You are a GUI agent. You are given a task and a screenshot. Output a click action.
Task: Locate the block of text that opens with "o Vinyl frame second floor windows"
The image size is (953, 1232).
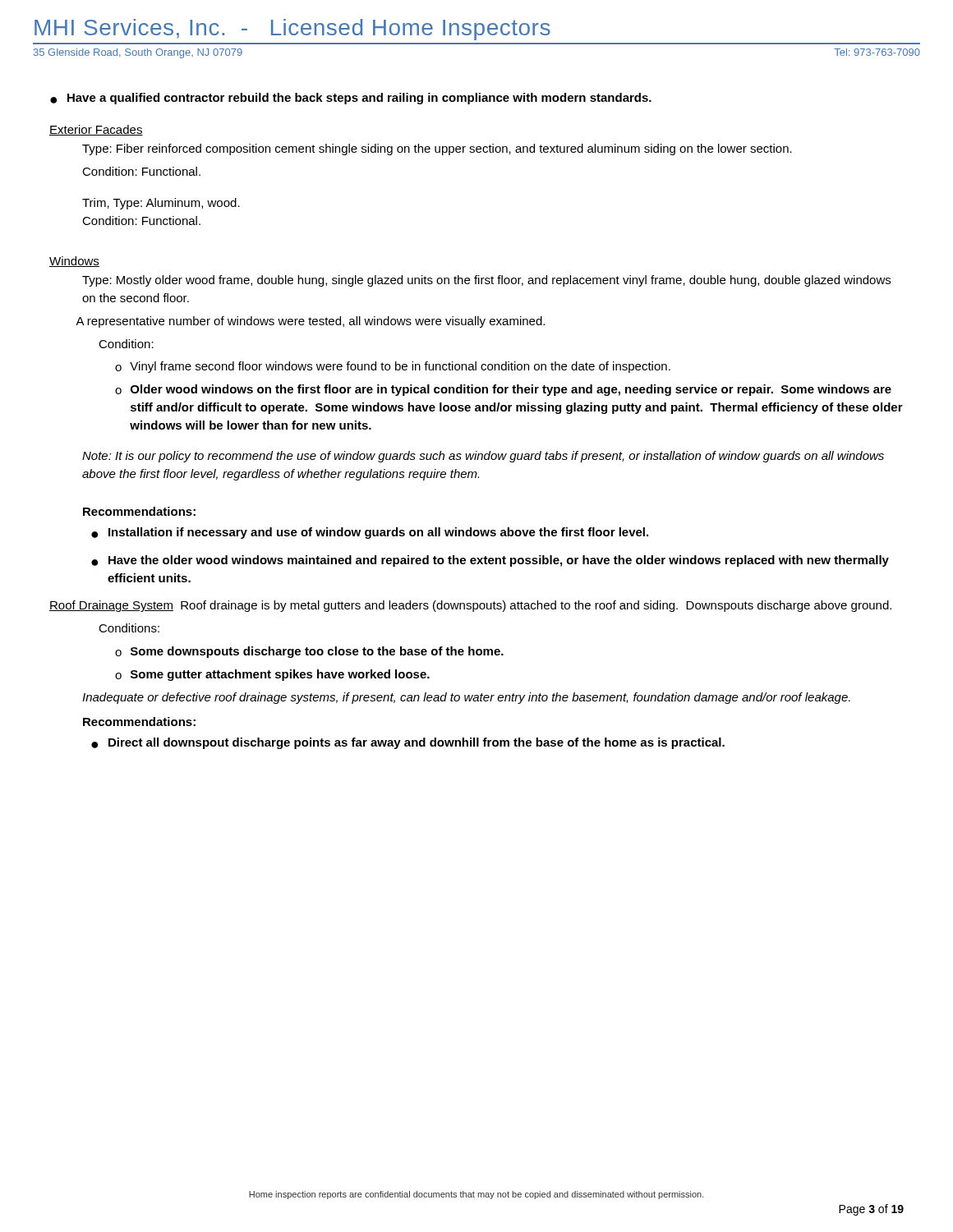(x=393, y=367)
